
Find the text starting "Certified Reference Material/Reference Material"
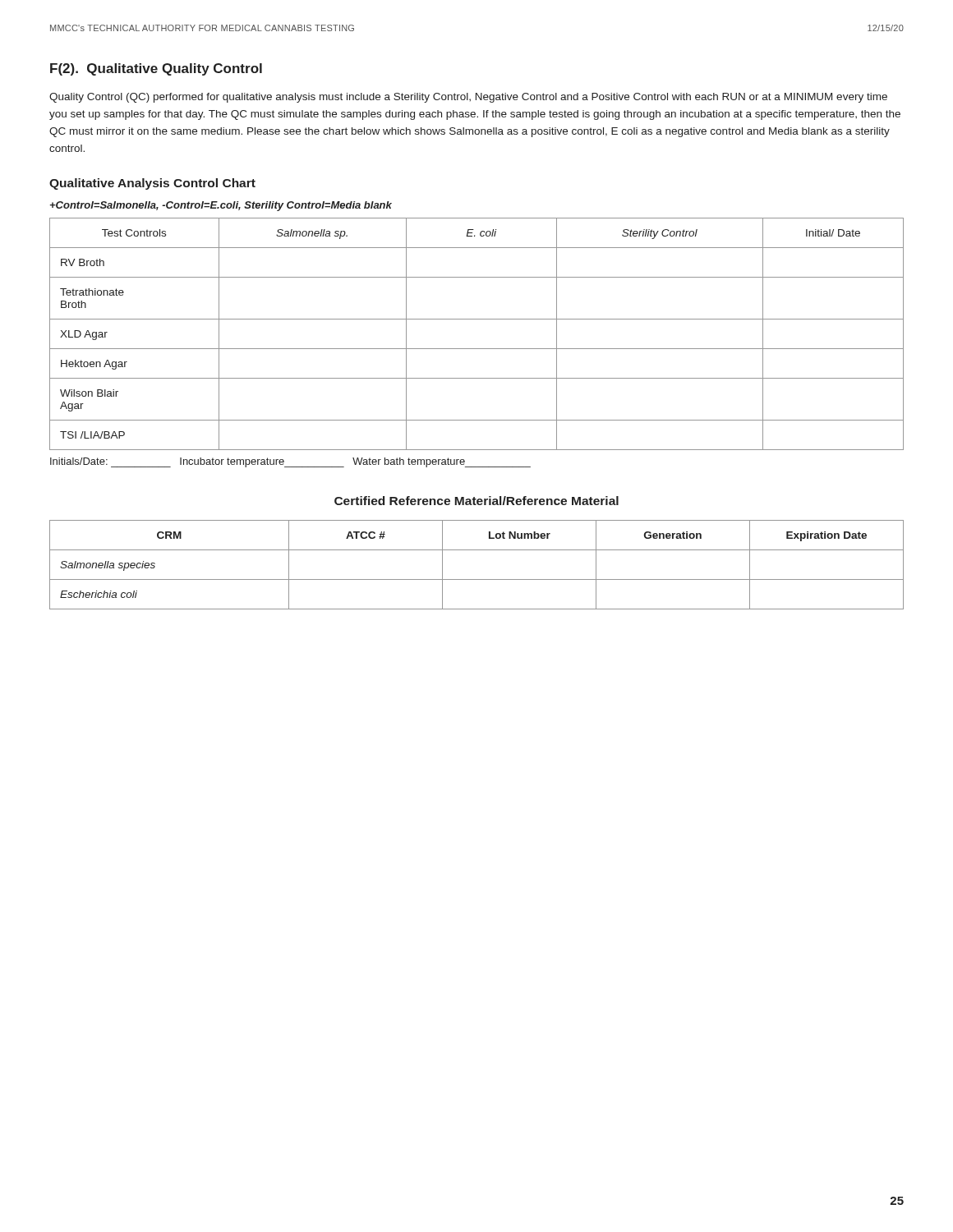click(x=476, y=500)
